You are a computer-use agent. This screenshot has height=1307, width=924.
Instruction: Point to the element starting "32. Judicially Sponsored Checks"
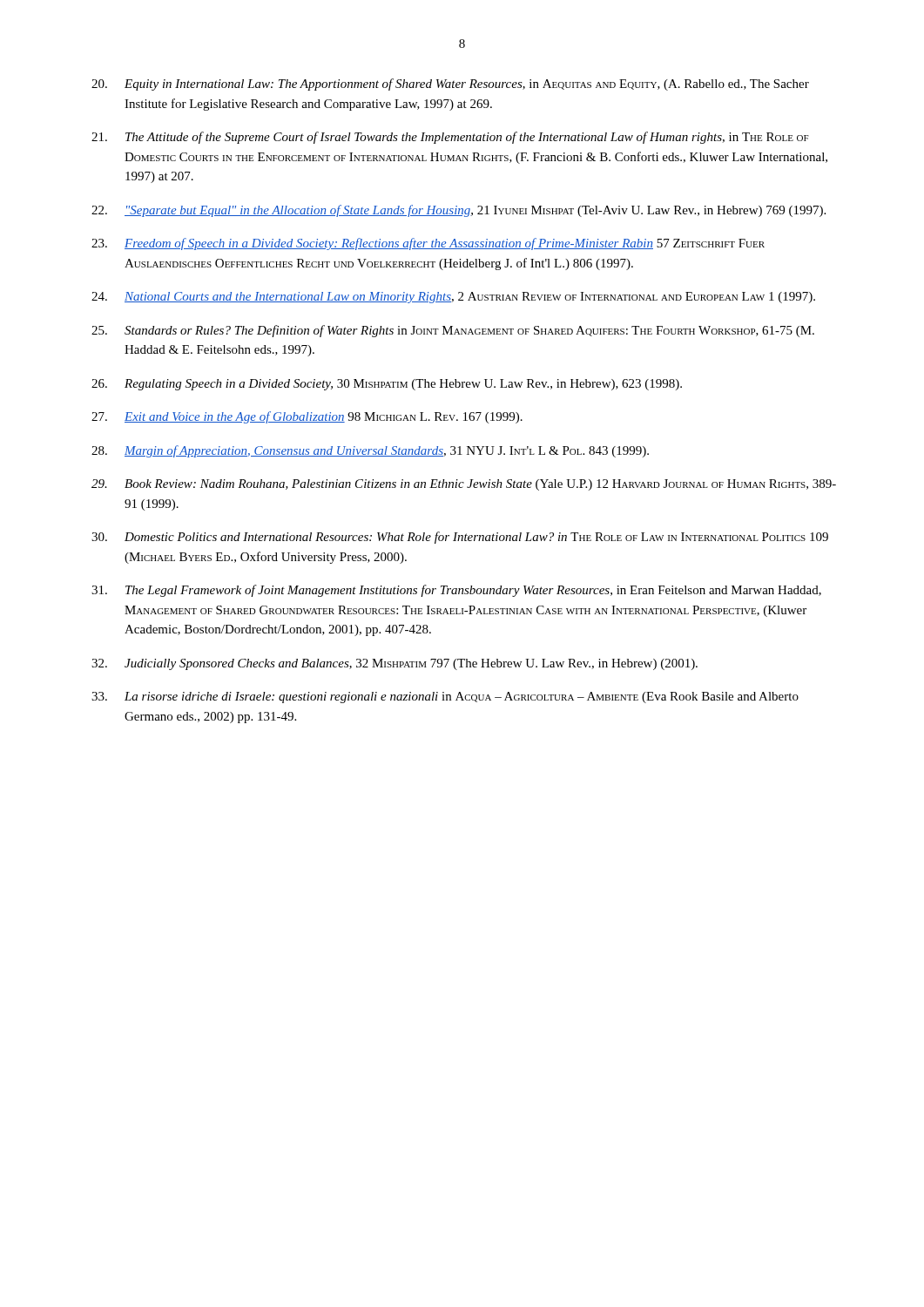pos(464,663)
